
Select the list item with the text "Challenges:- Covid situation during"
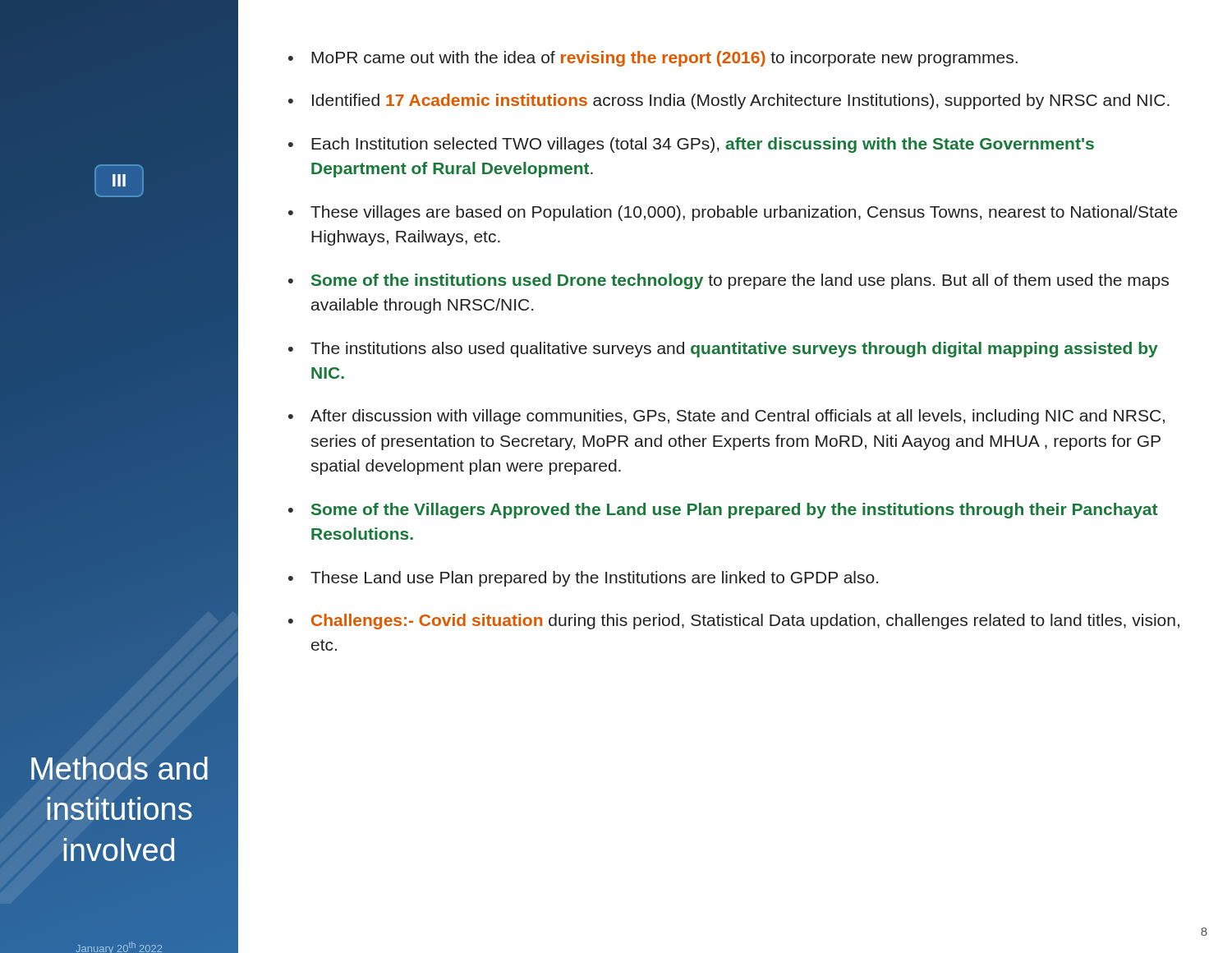coord(746,632)
